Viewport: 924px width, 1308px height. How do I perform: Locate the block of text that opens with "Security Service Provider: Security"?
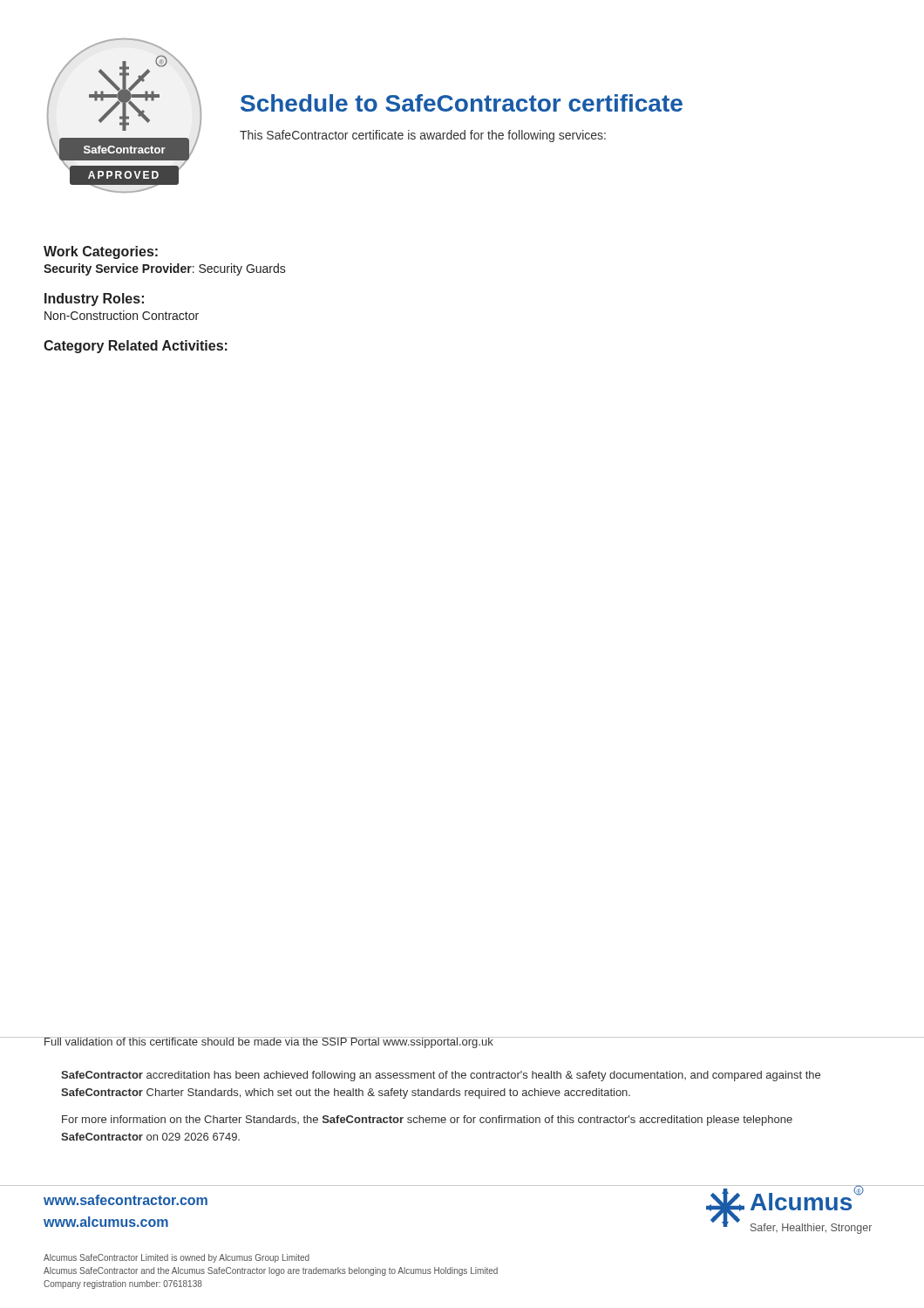coord(165,269)
